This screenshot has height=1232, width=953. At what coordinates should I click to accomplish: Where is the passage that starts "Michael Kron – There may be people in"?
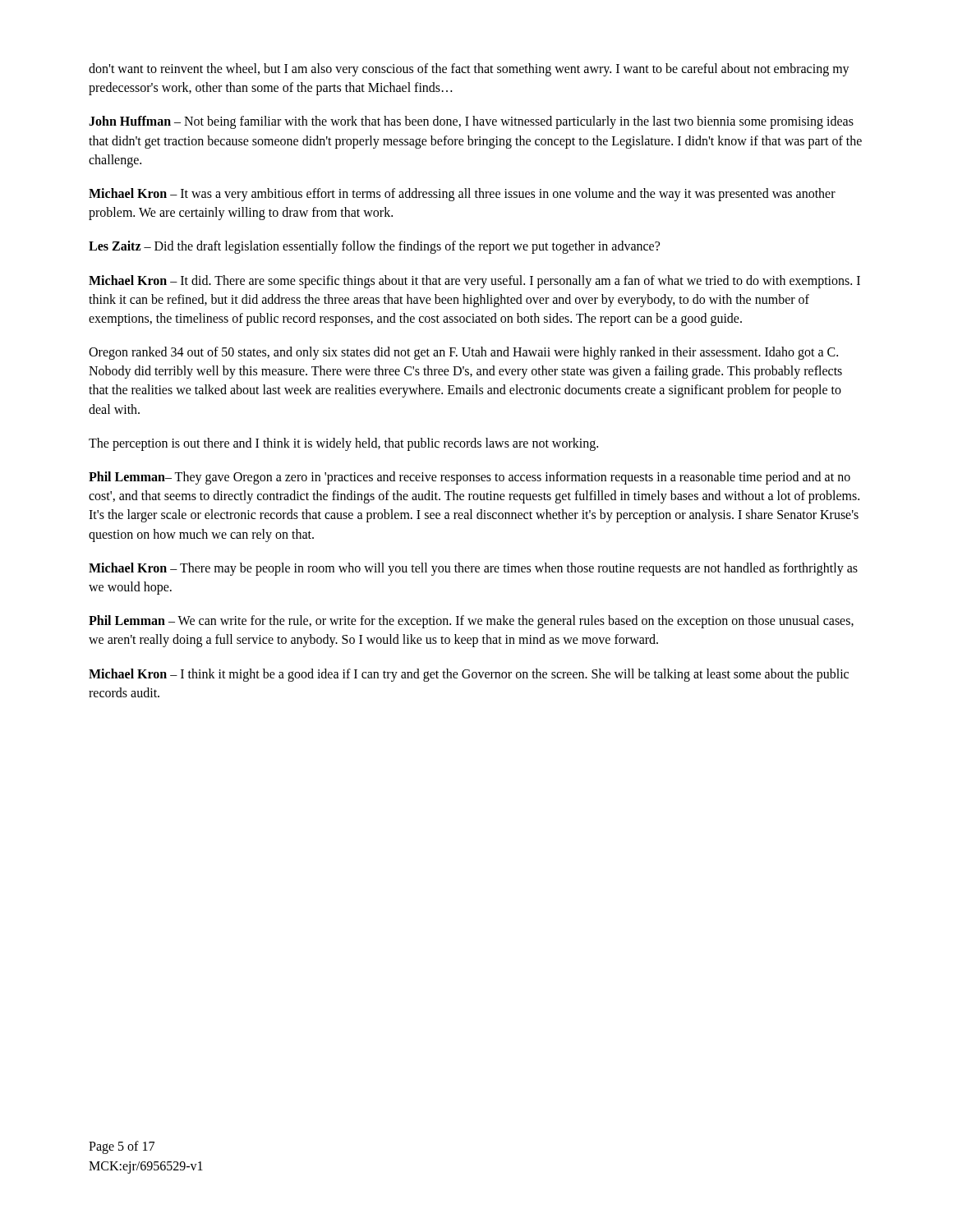point(473,577)
